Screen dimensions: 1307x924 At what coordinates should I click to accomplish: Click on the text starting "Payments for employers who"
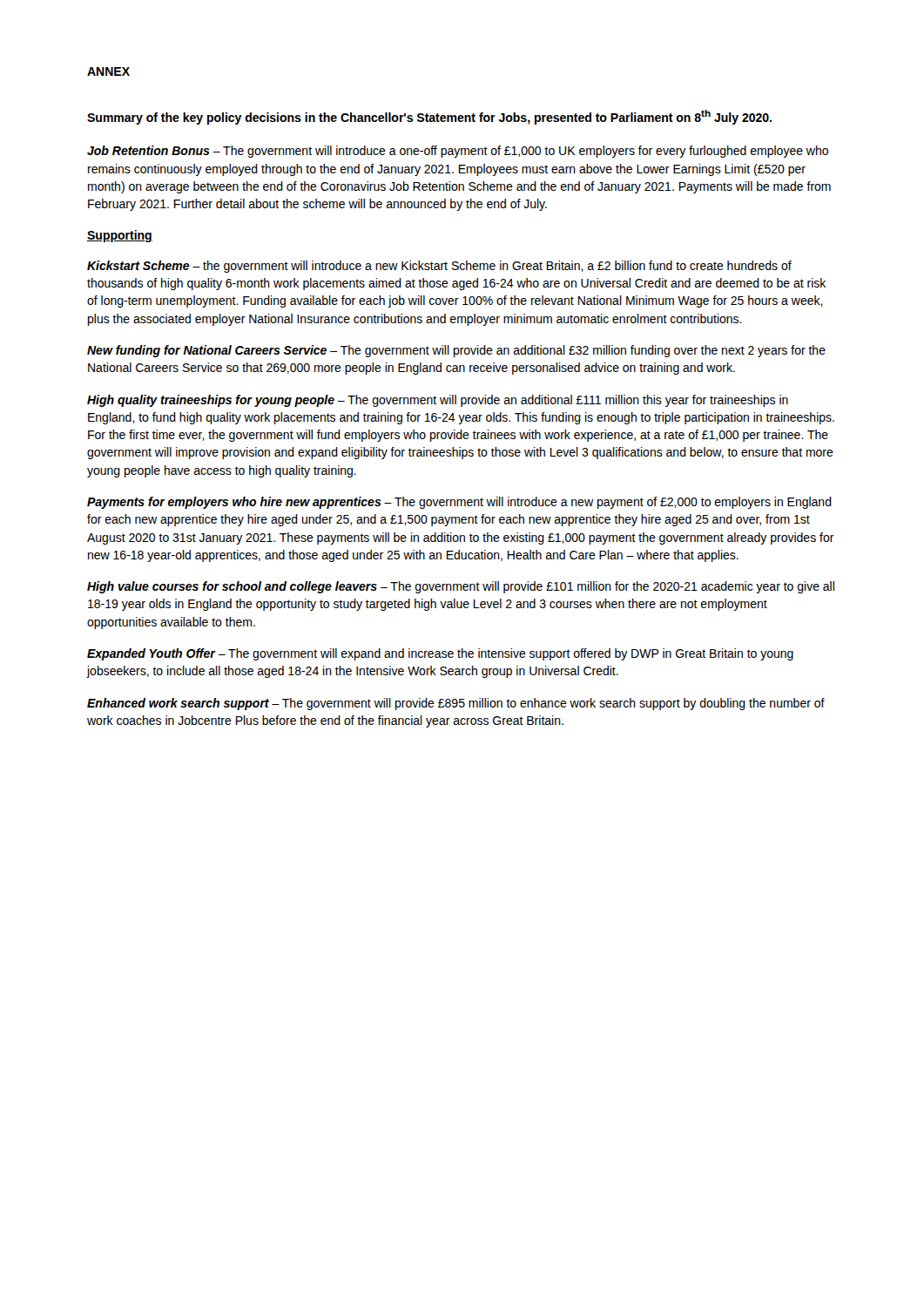tap(460, 528)
